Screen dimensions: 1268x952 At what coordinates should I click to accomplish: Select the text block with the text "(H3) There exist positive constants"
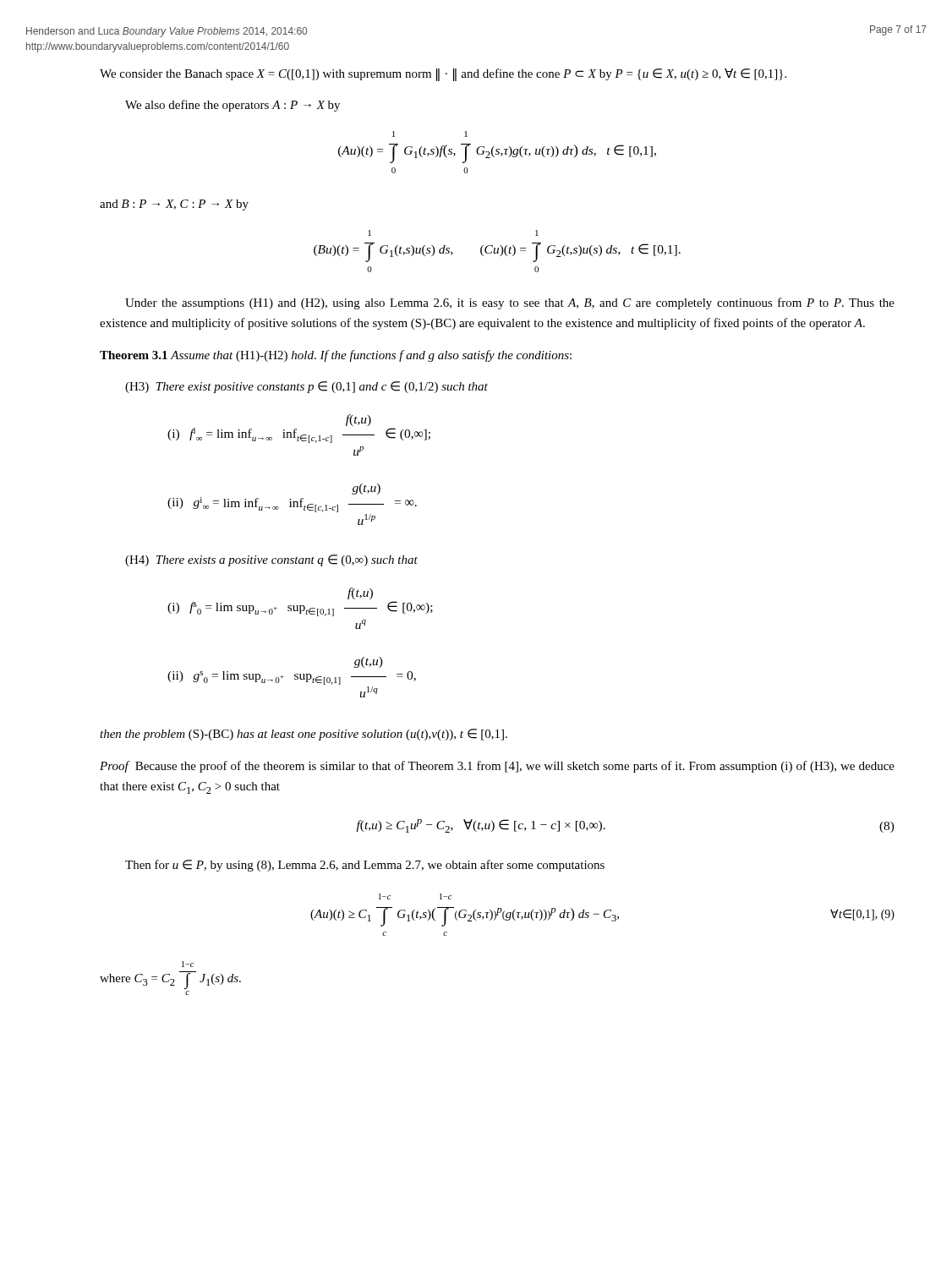pyautogui.click(x=306, y=386)
